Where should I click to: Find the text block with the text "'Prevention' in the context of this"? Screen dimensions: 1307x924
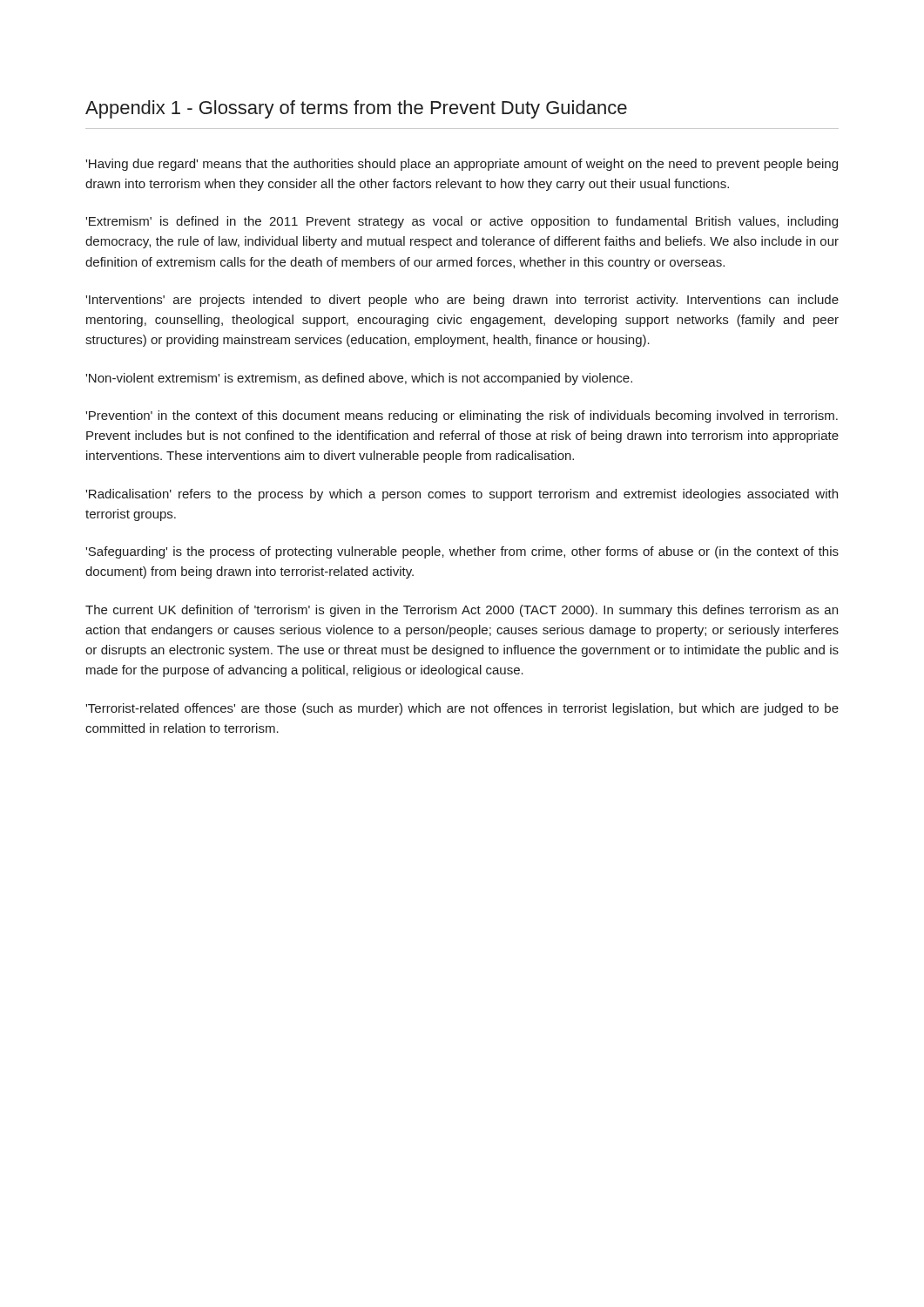click(x=462, y=435)
